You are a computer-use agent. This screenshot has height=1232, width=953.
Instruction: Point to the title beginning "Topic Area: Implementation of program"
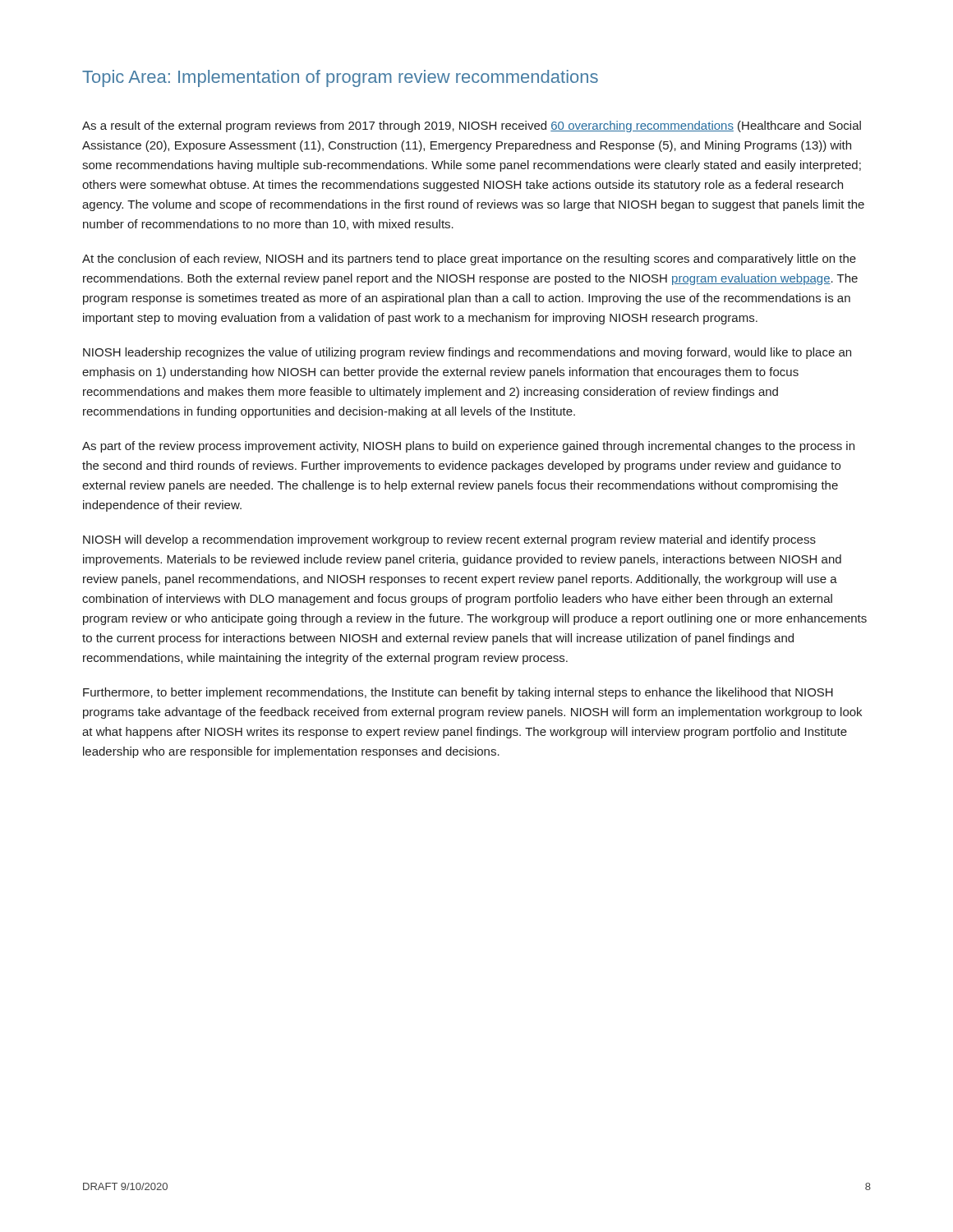point(340,77)
